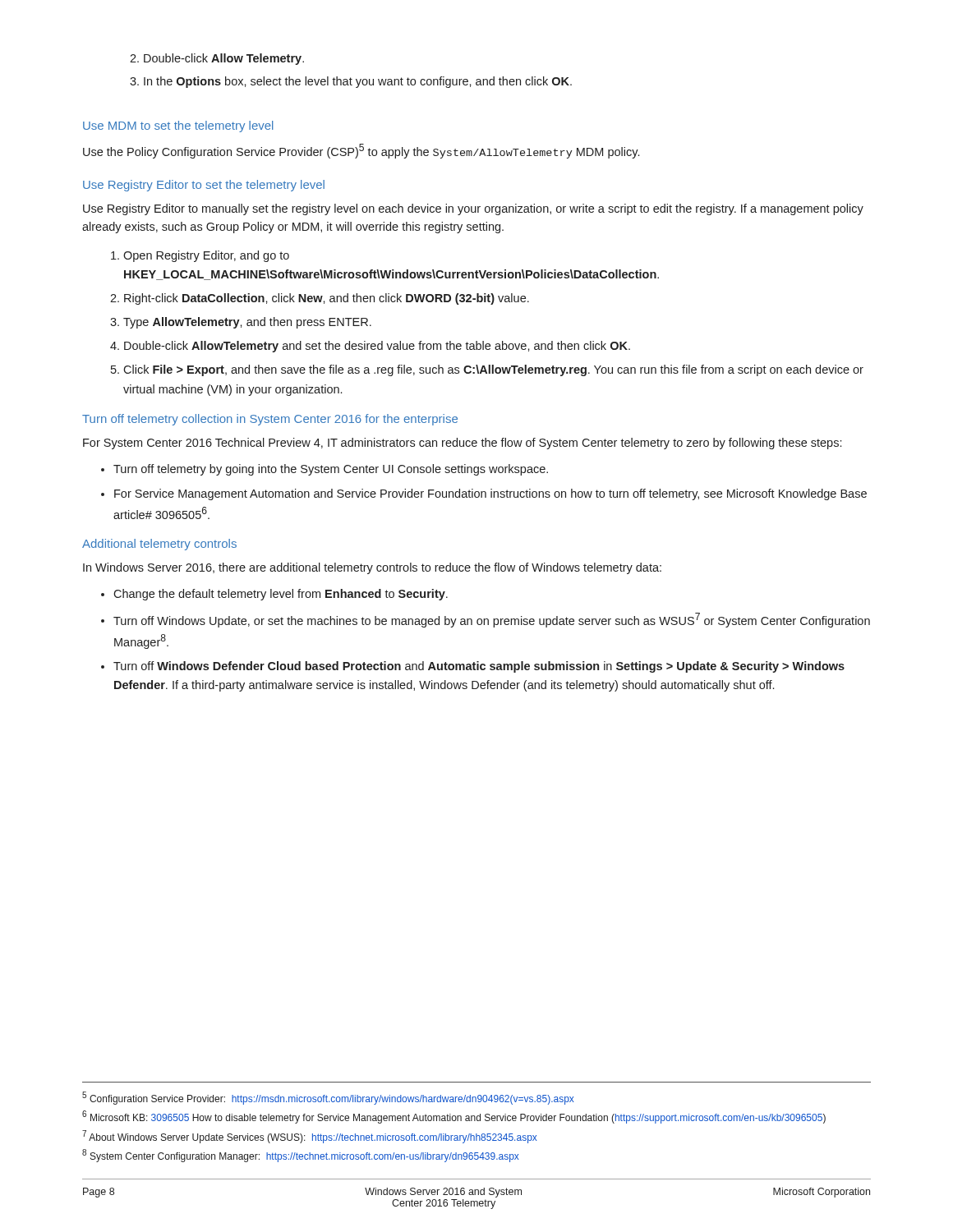This screenshot has width=953, height=1232.
Task: Click the passage that begins "5 Configuration Service Provider:"
Action: tap(476, 1098)
